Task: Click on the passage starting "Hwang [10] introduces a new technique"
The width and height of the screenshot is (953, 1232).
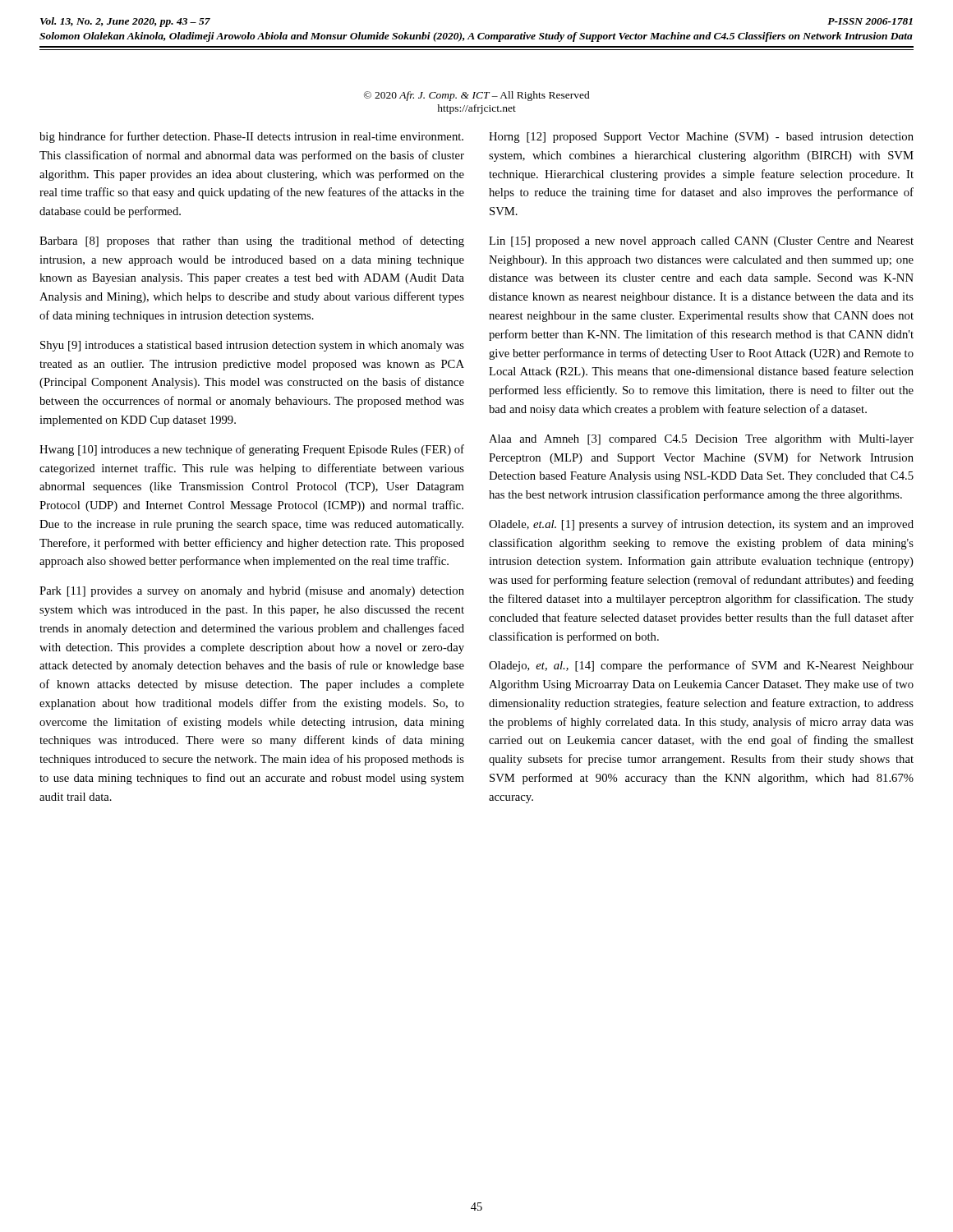Action: coord(252,505)
